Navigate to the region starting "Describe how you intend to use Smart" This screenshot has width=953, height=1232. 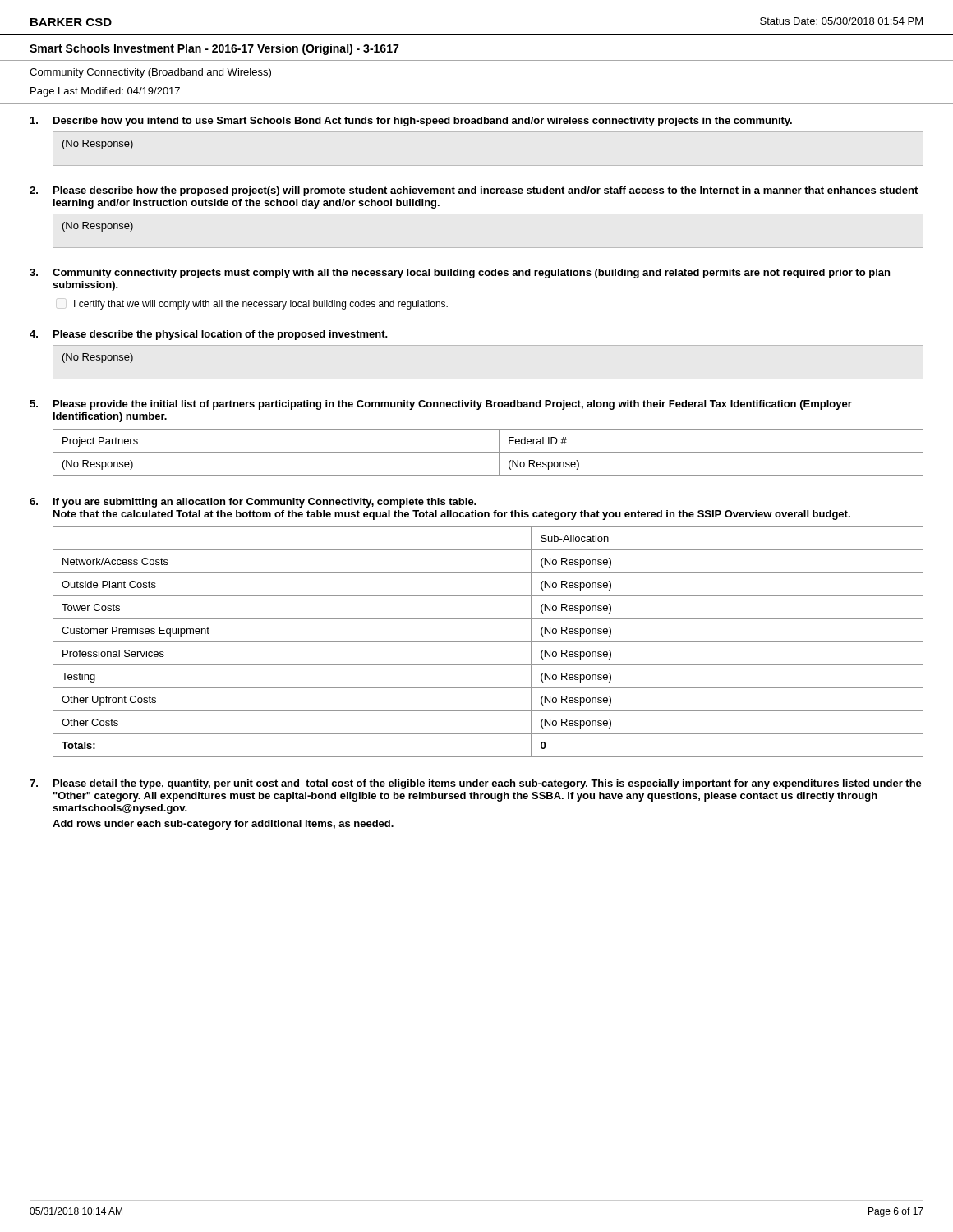(x=411, y=122)
